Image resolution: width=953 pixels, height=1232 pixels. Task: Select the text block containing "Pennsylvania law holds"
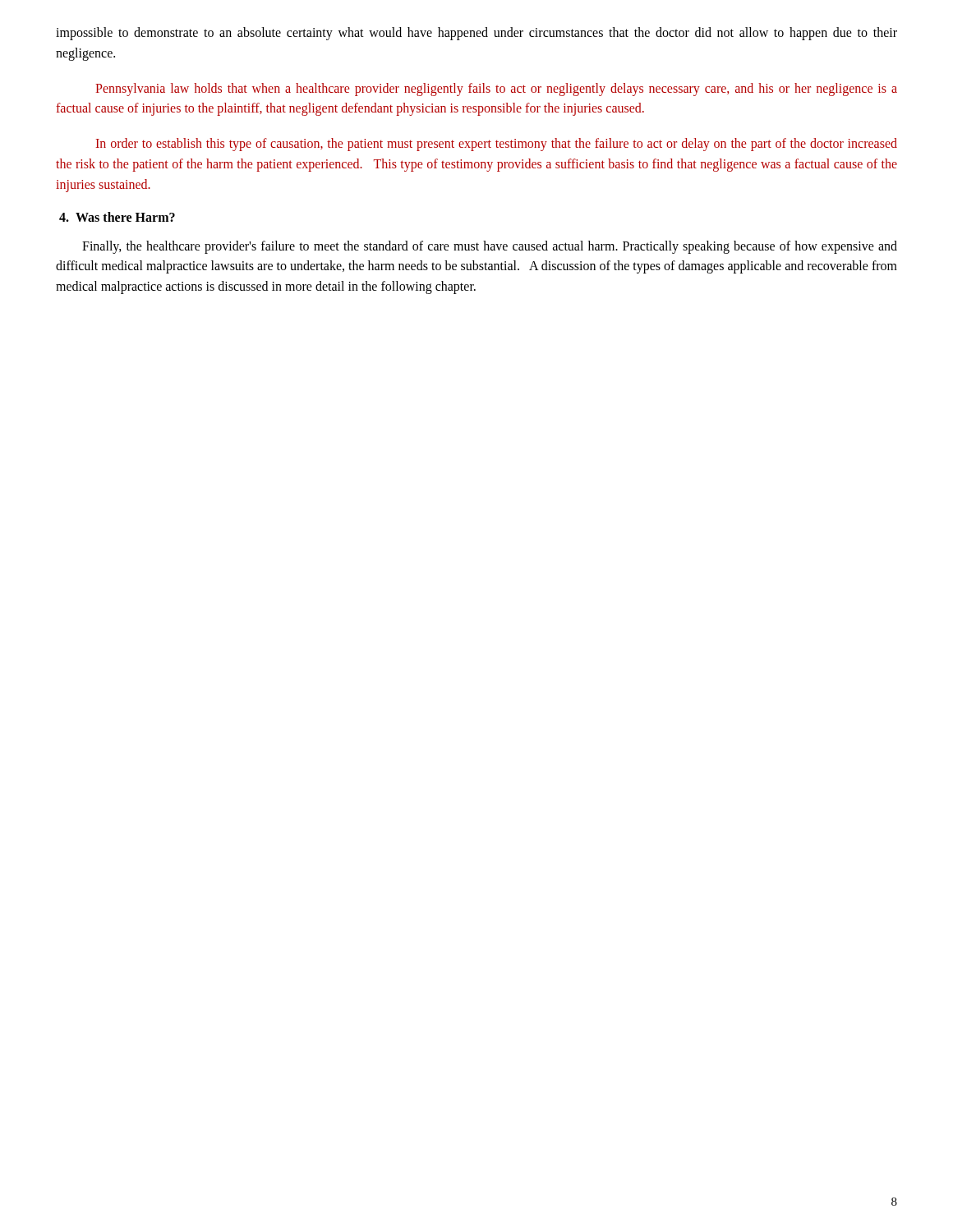click(x=476, y=98)
